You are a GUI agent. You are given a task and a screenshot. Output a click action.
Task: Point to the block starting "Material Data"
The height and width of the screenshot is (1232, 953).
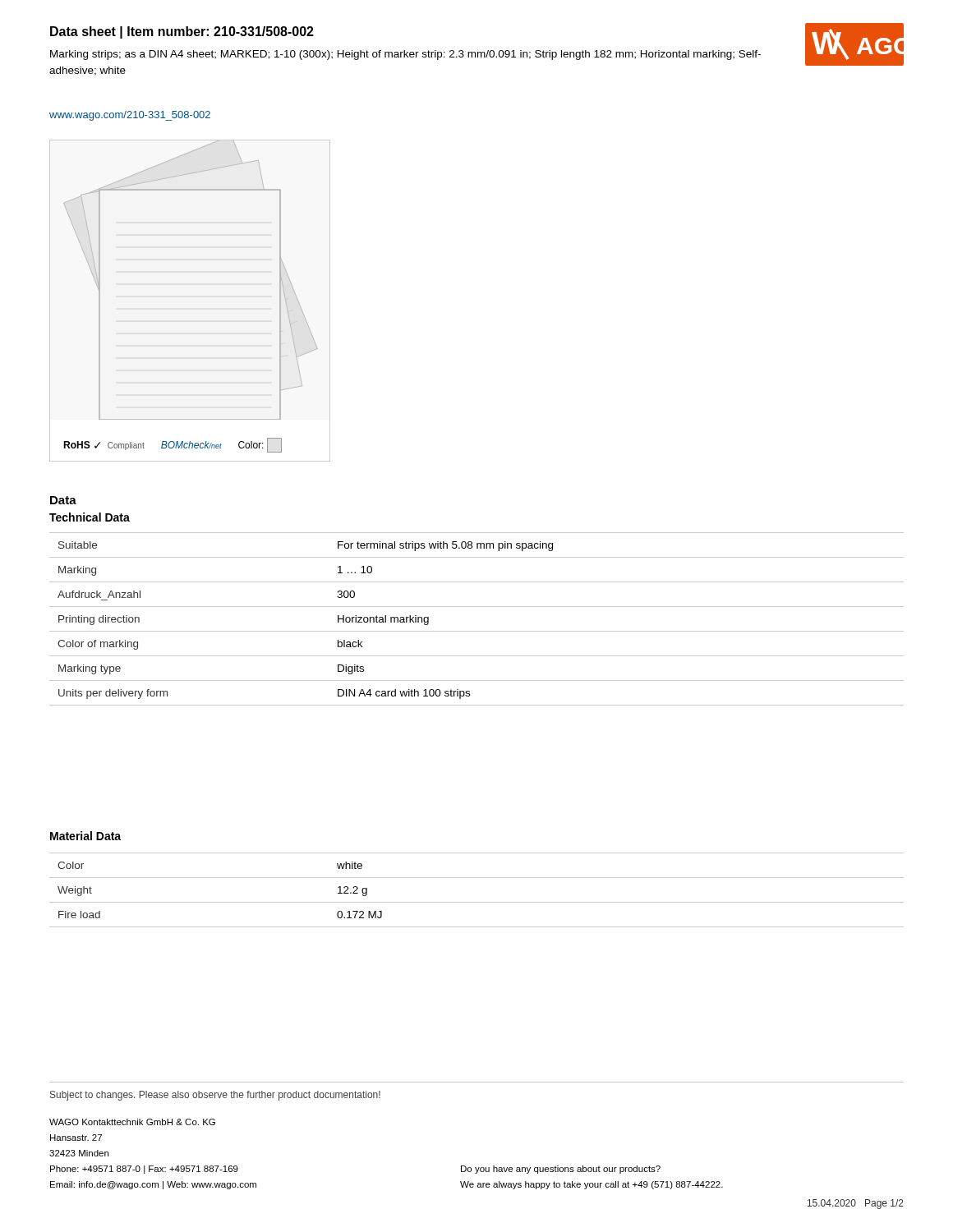pos(85,836)
